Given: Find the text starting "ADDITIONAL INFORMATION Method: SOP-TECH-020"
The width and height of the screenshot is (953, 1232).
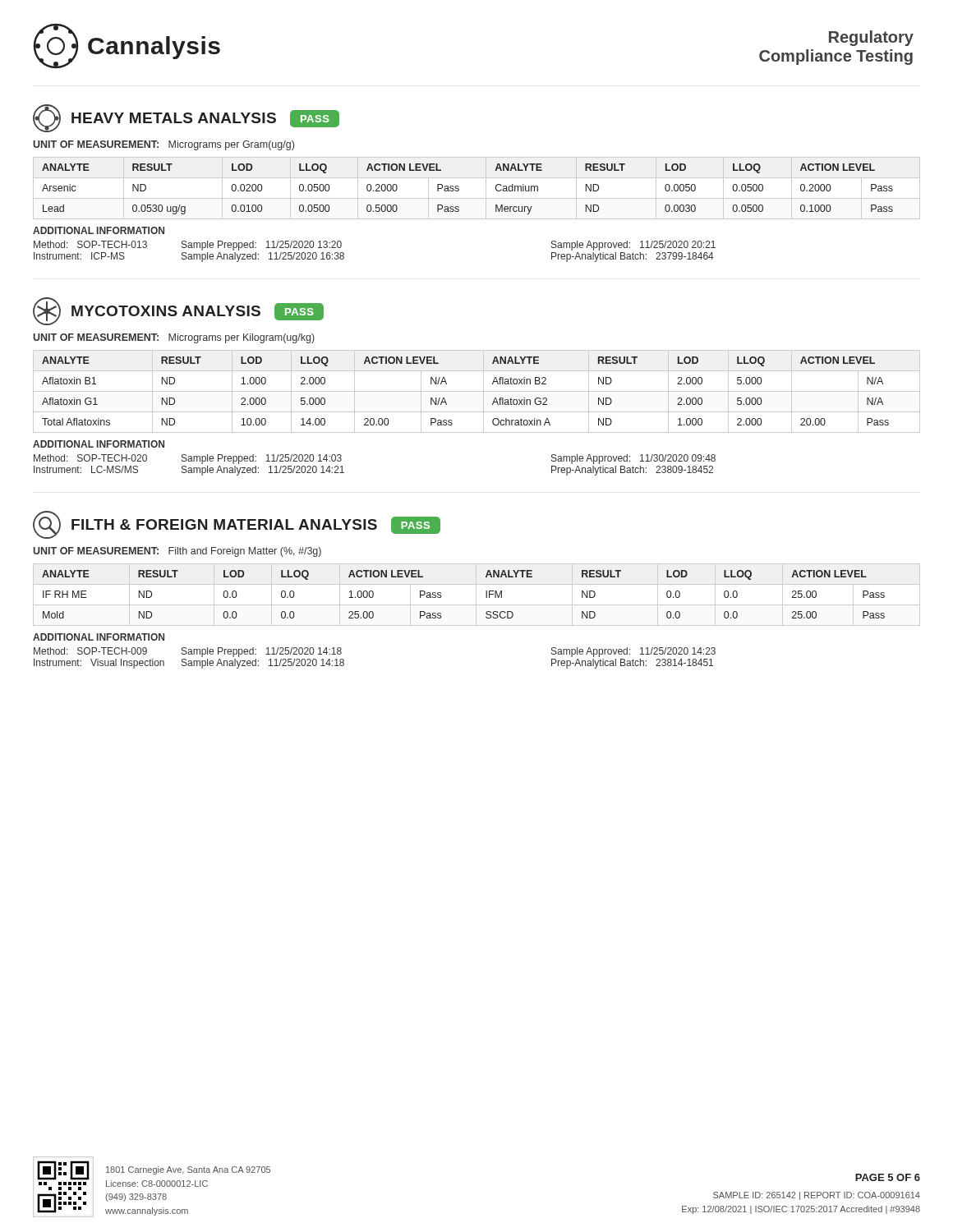Looking at the screenshot, I should click(99, 444).
